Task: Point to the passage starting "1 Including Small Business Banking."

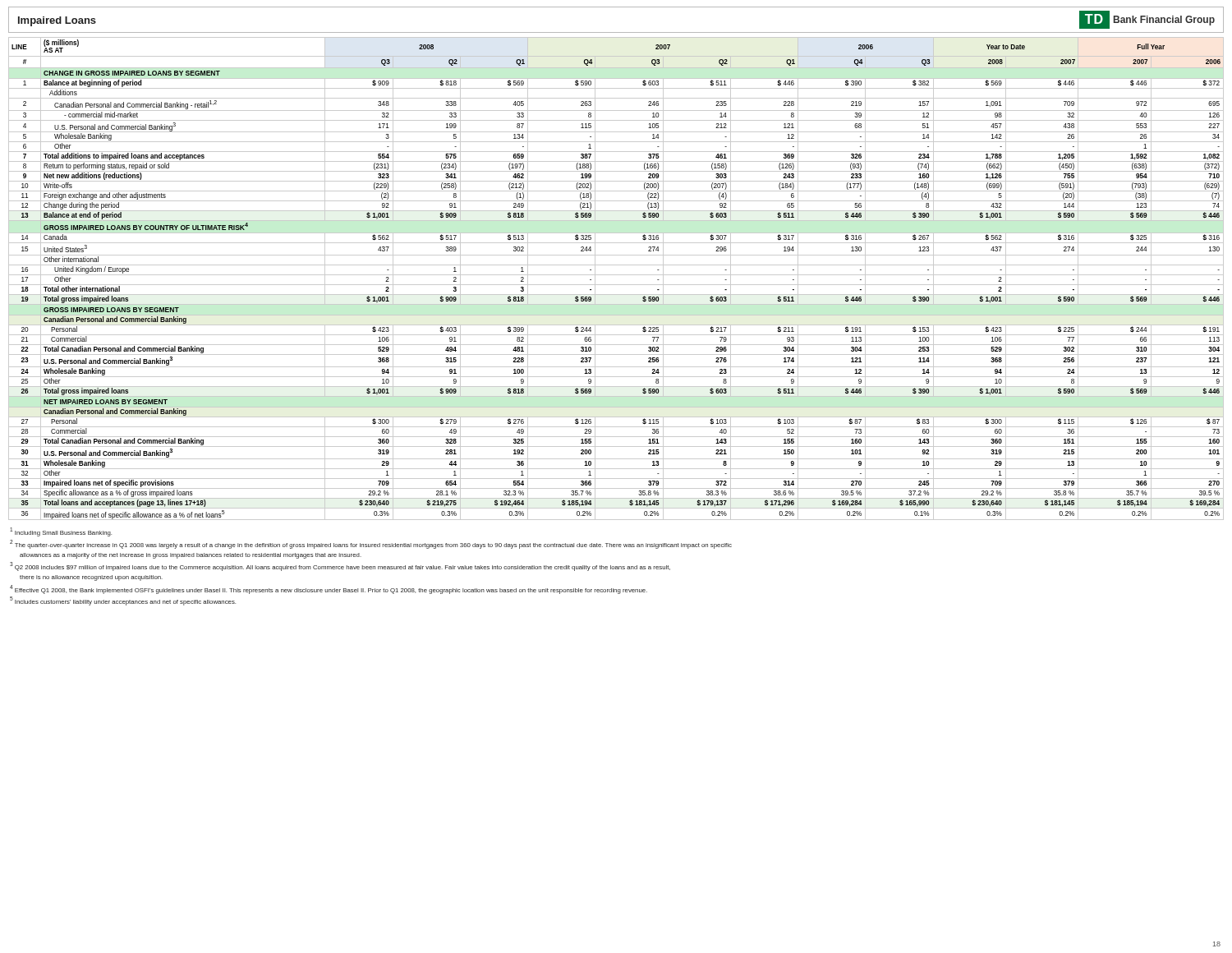Action: click(x=61, y=532)
